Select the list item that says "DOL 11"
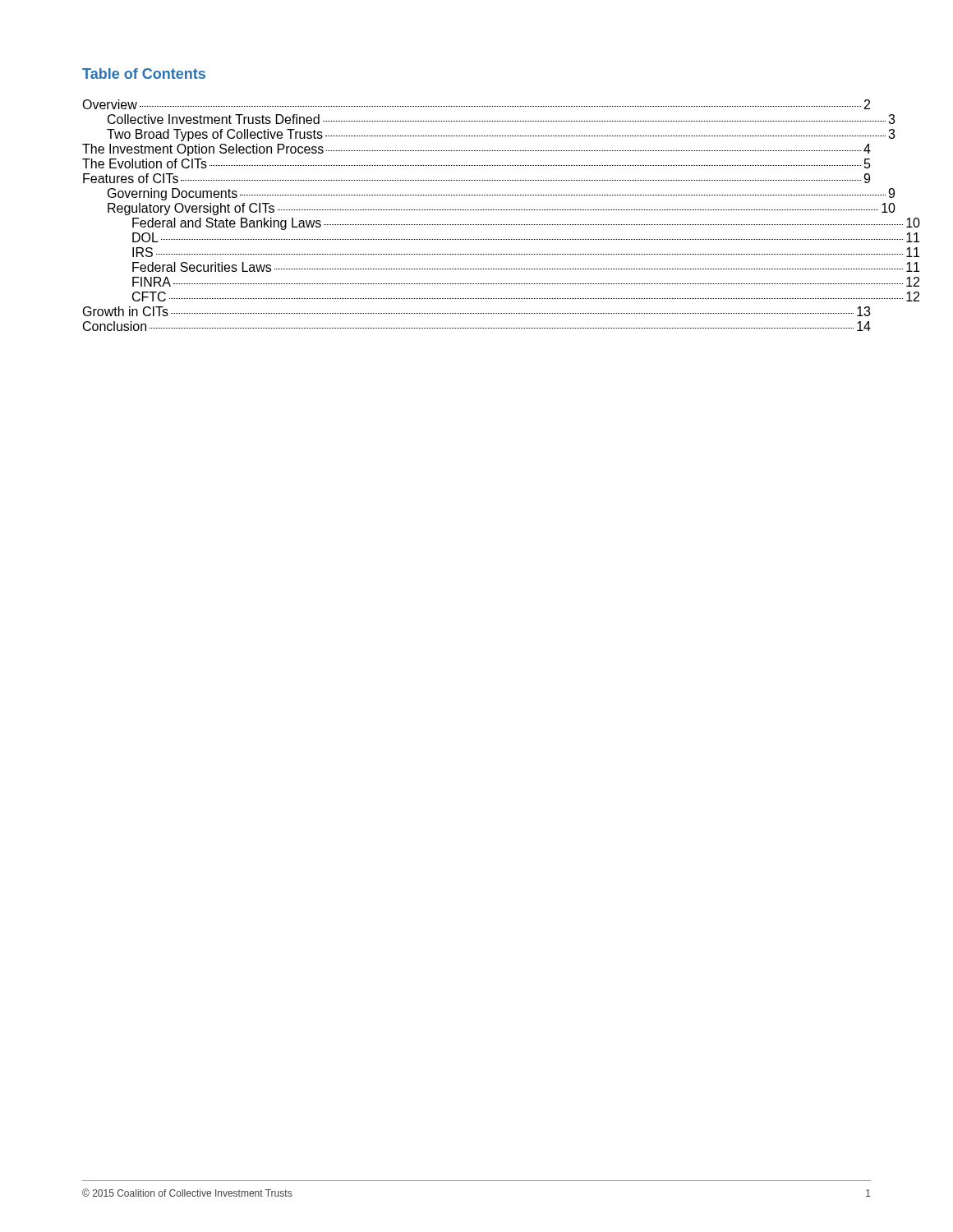This screenshot has height=1232, width=953. pyautogui.click(x=476, y=238)
